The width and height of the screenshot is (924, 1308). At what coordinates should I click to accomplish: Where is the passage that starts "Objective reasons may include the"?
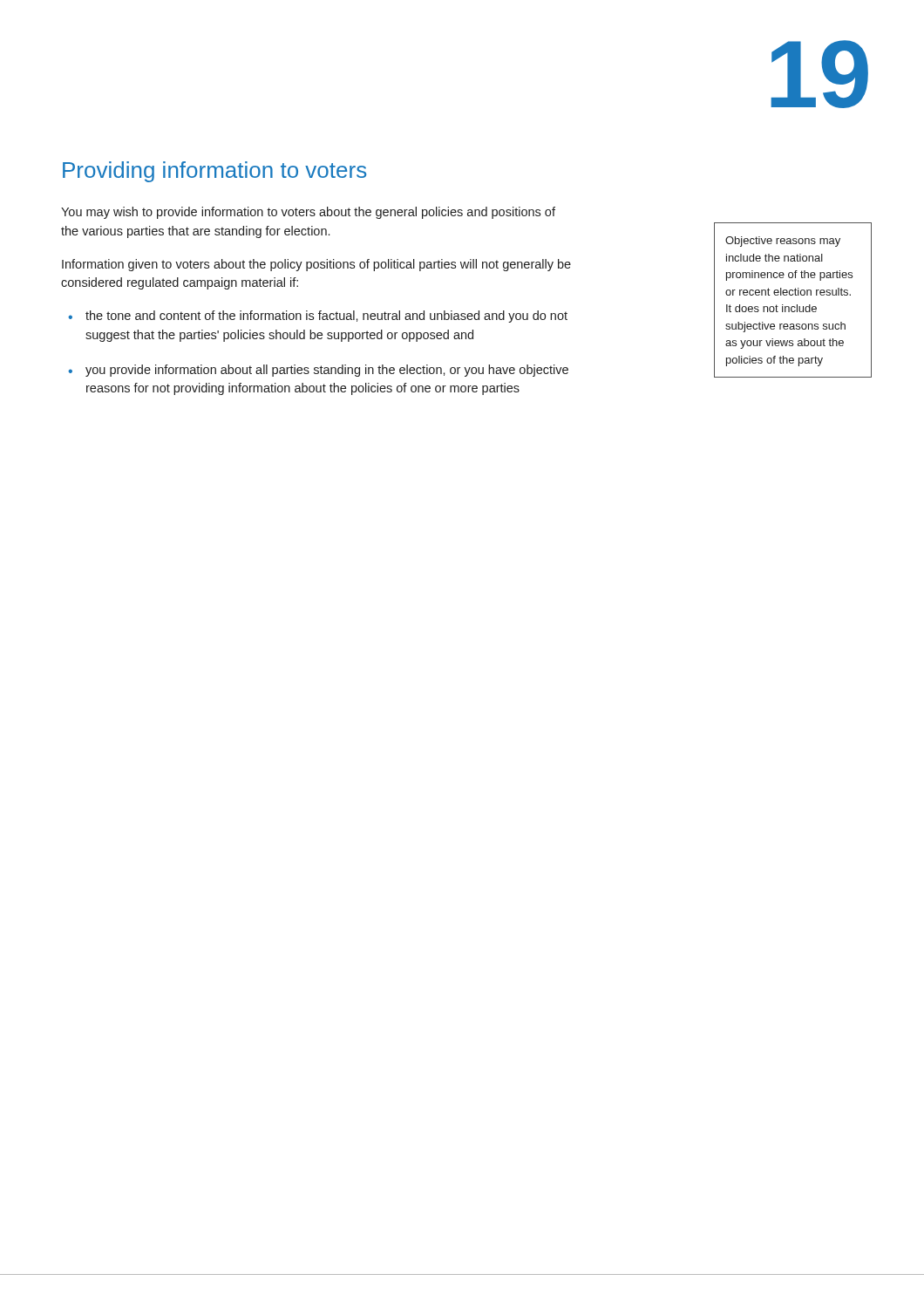click(789, 300)
